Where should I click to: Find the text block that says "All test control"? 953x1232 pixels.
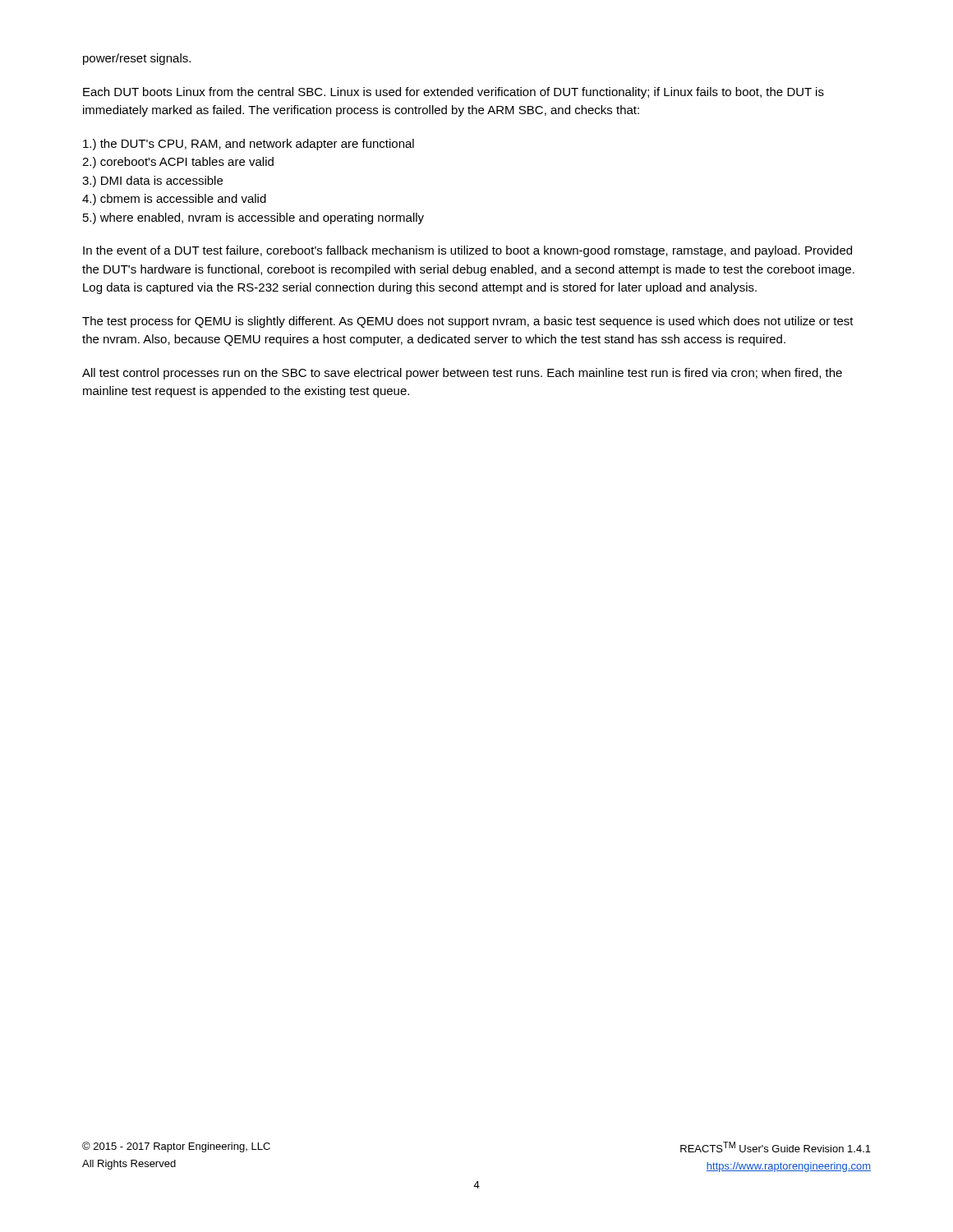coord(462,381)
